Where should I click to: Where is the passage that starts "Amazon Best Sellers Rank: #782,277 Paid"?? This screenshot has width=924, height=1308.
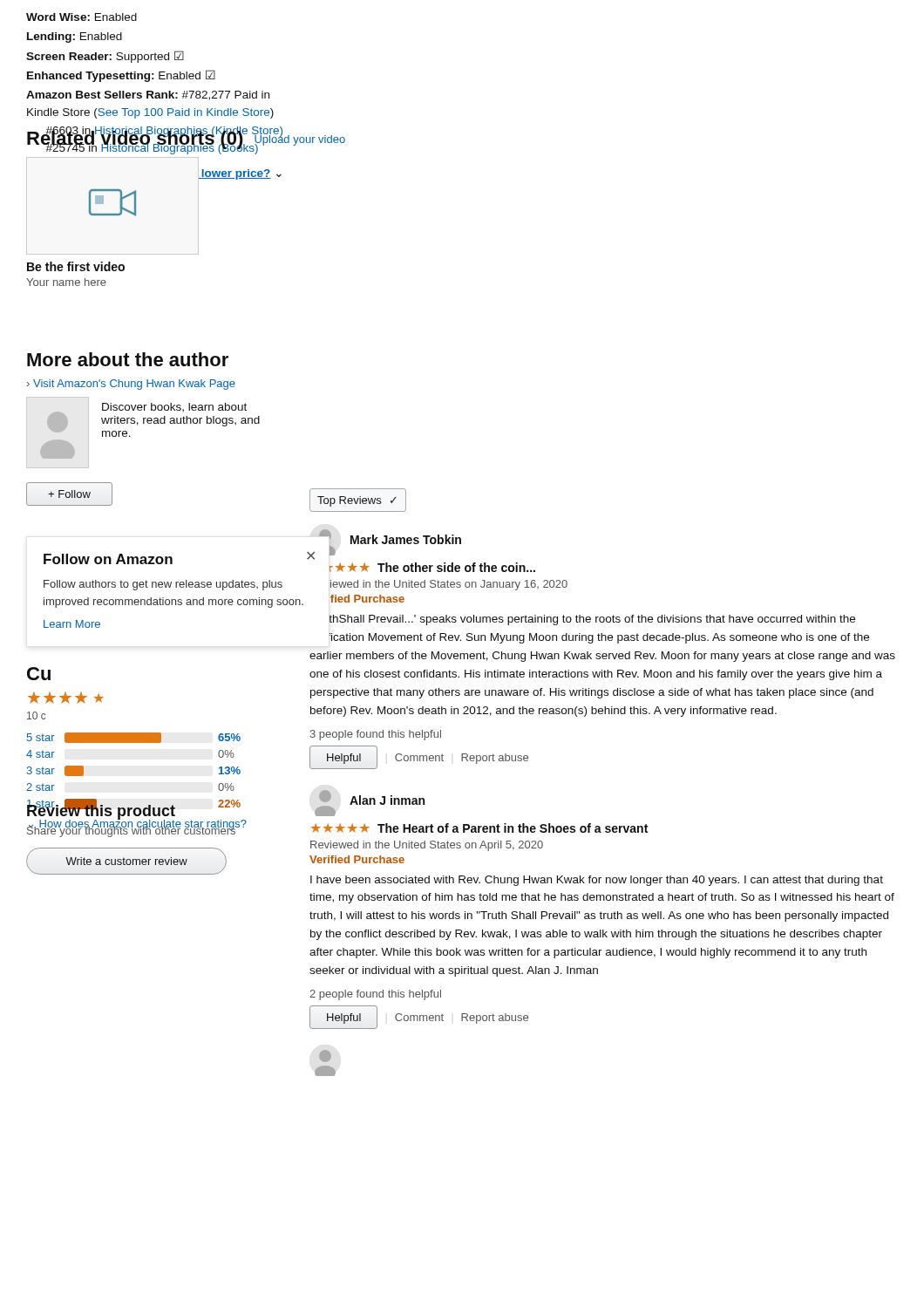(155, 121)
